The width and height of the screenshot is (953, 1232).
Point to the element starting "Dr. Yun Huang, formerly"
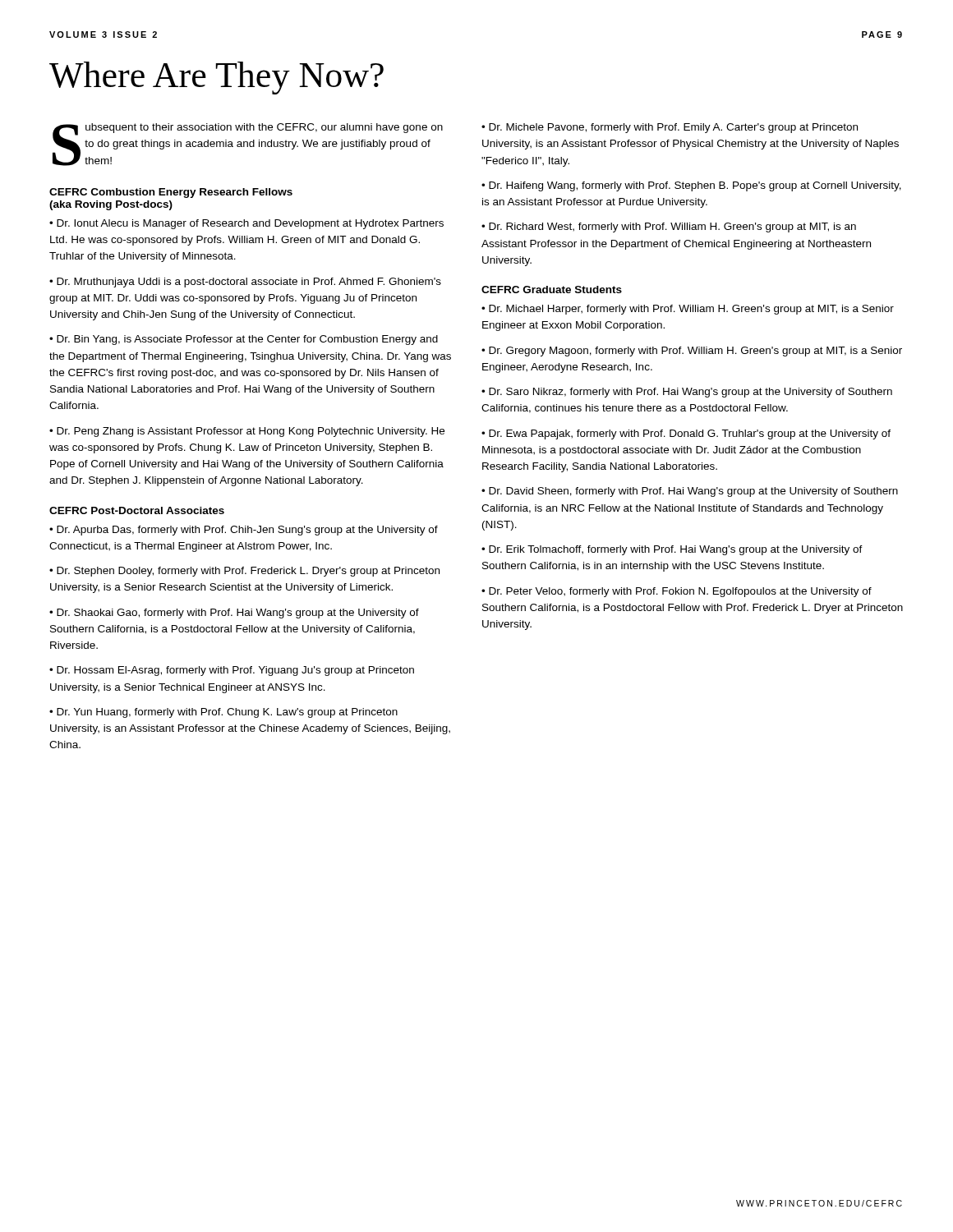250,728
